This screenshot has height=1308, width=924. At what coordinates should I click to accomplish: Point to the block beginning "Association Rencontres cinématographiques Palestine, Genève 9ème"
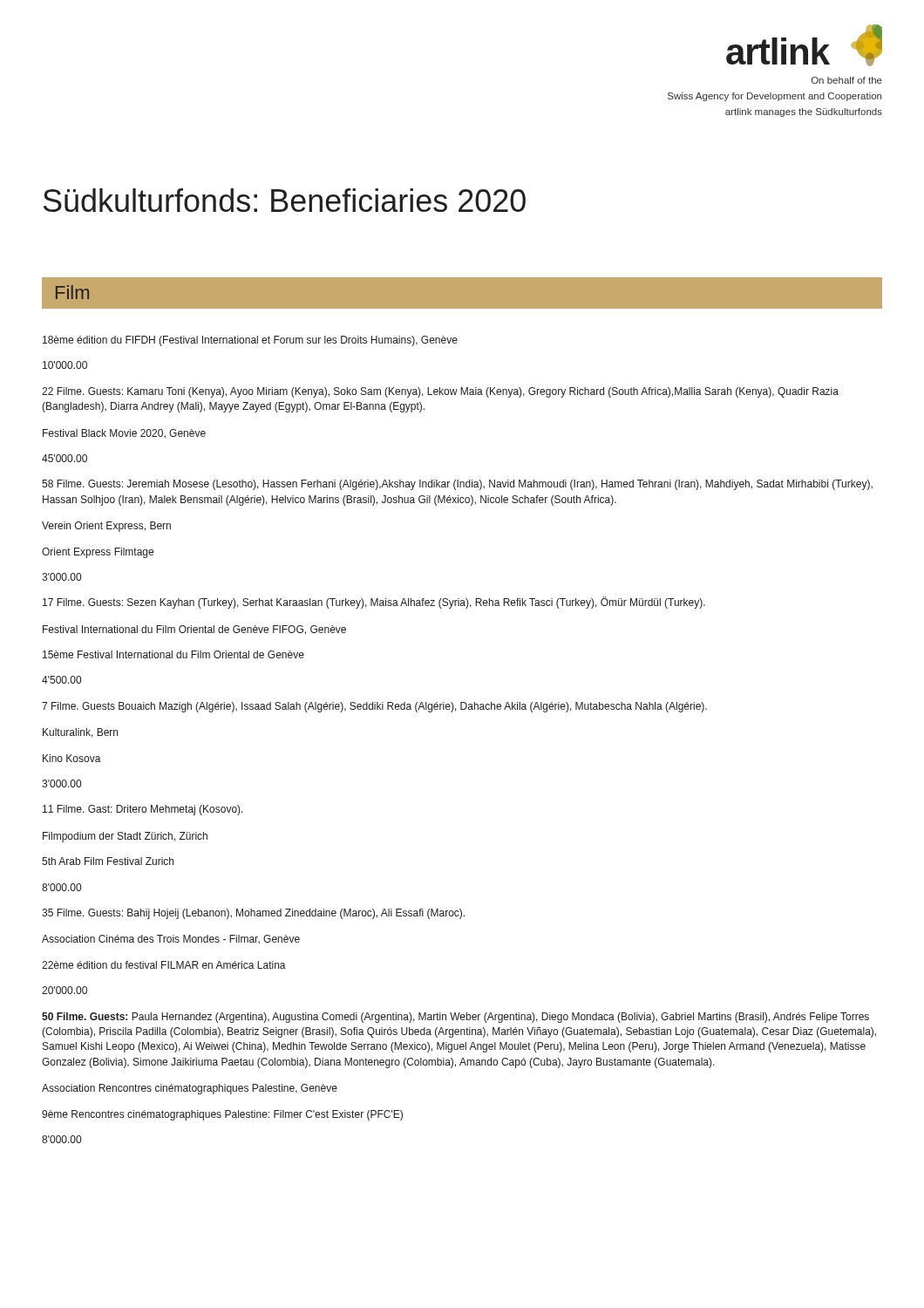(x=190, y=1089)
